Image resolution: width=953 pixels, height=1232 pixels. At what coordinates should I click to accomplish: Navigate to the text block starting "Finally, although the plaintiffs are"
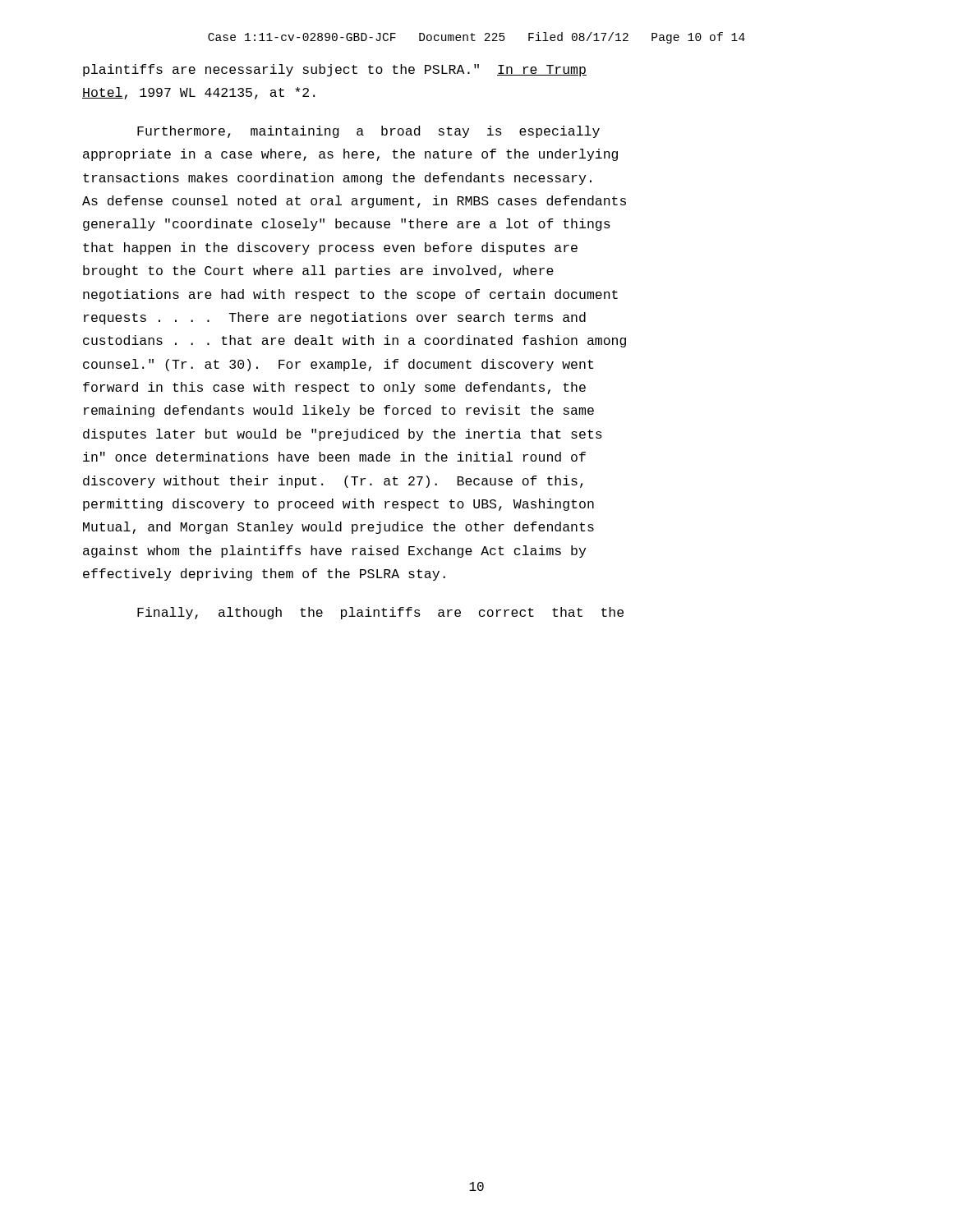coord(380,613)
